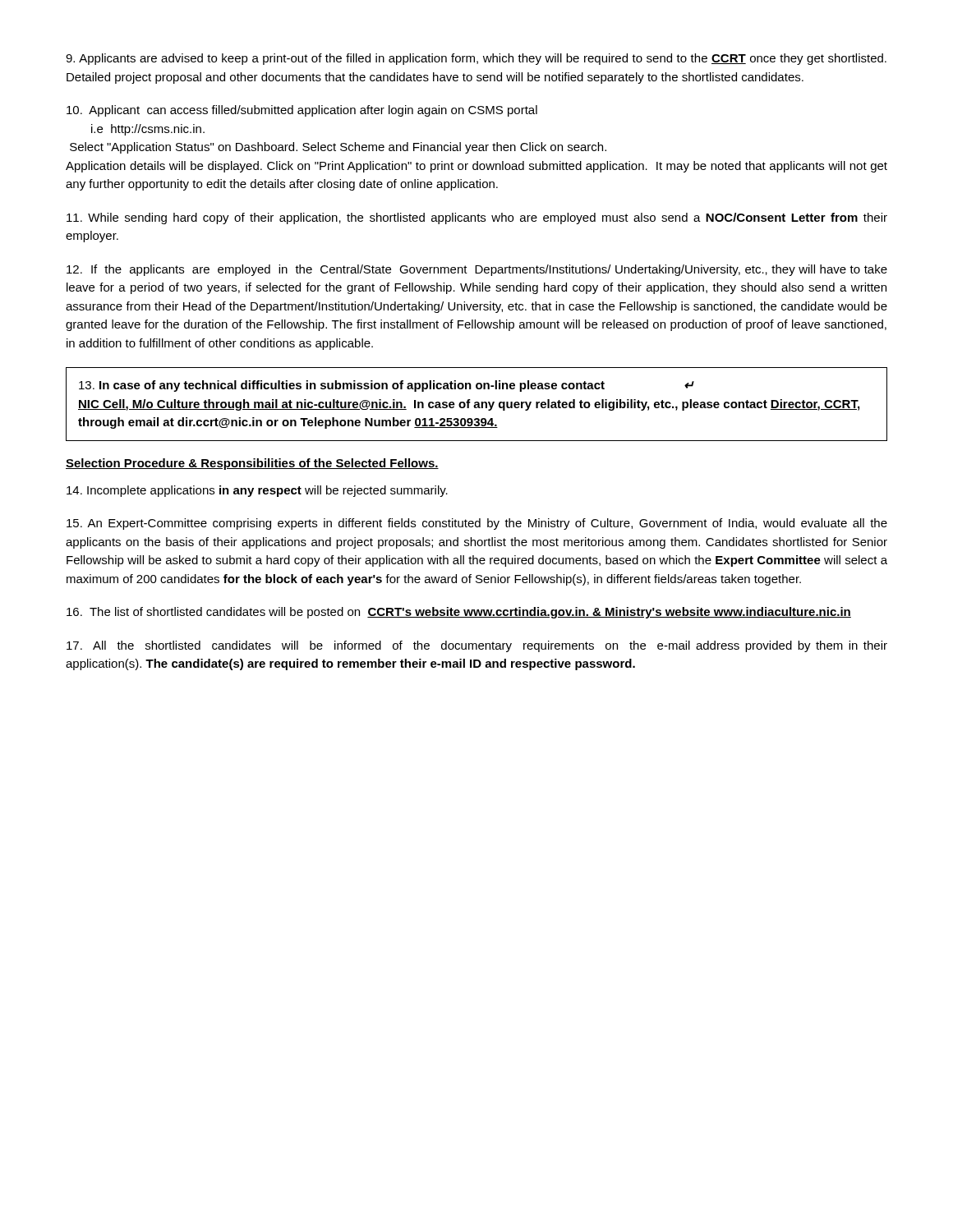Image resolution: width=953 pixels, height=1232 pixels.
Task: Point to the block beginning "Applicant can access filled/submitted application after login again"
Action: pos(476,147)
